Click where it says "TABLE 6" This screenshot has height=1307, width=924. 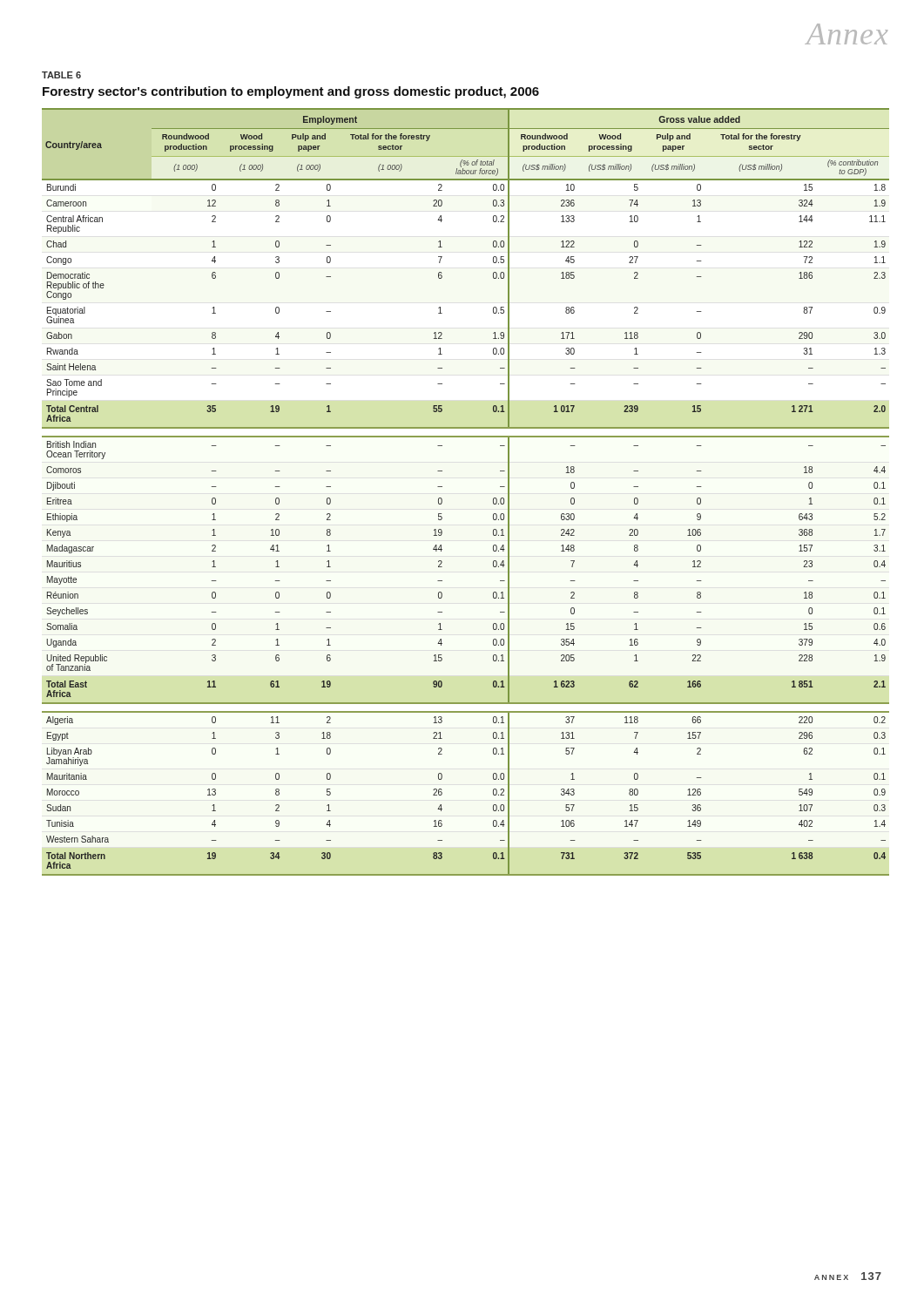(61, 75)
